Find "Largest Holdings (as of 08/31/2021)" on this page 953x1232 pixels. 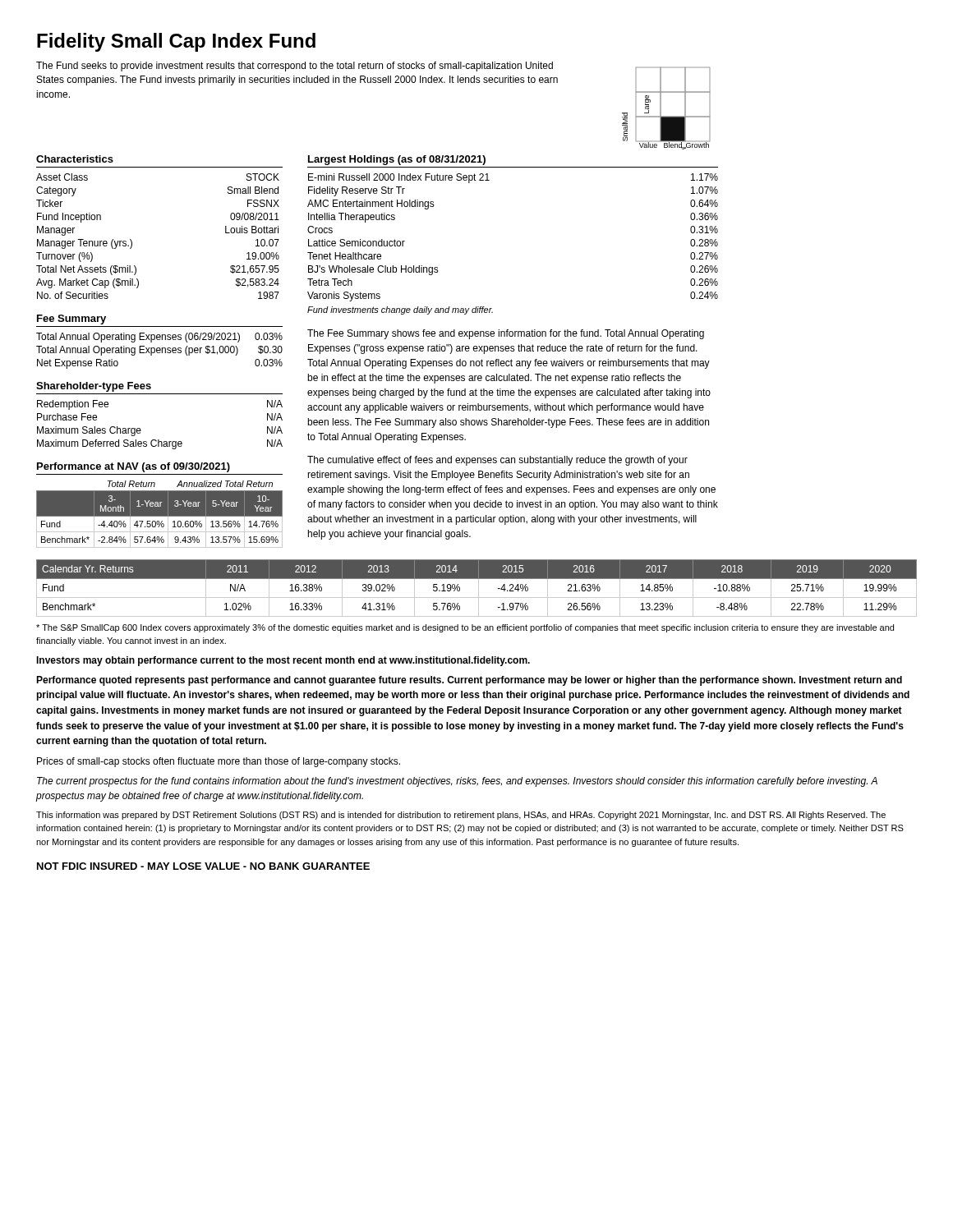(397, 159)
